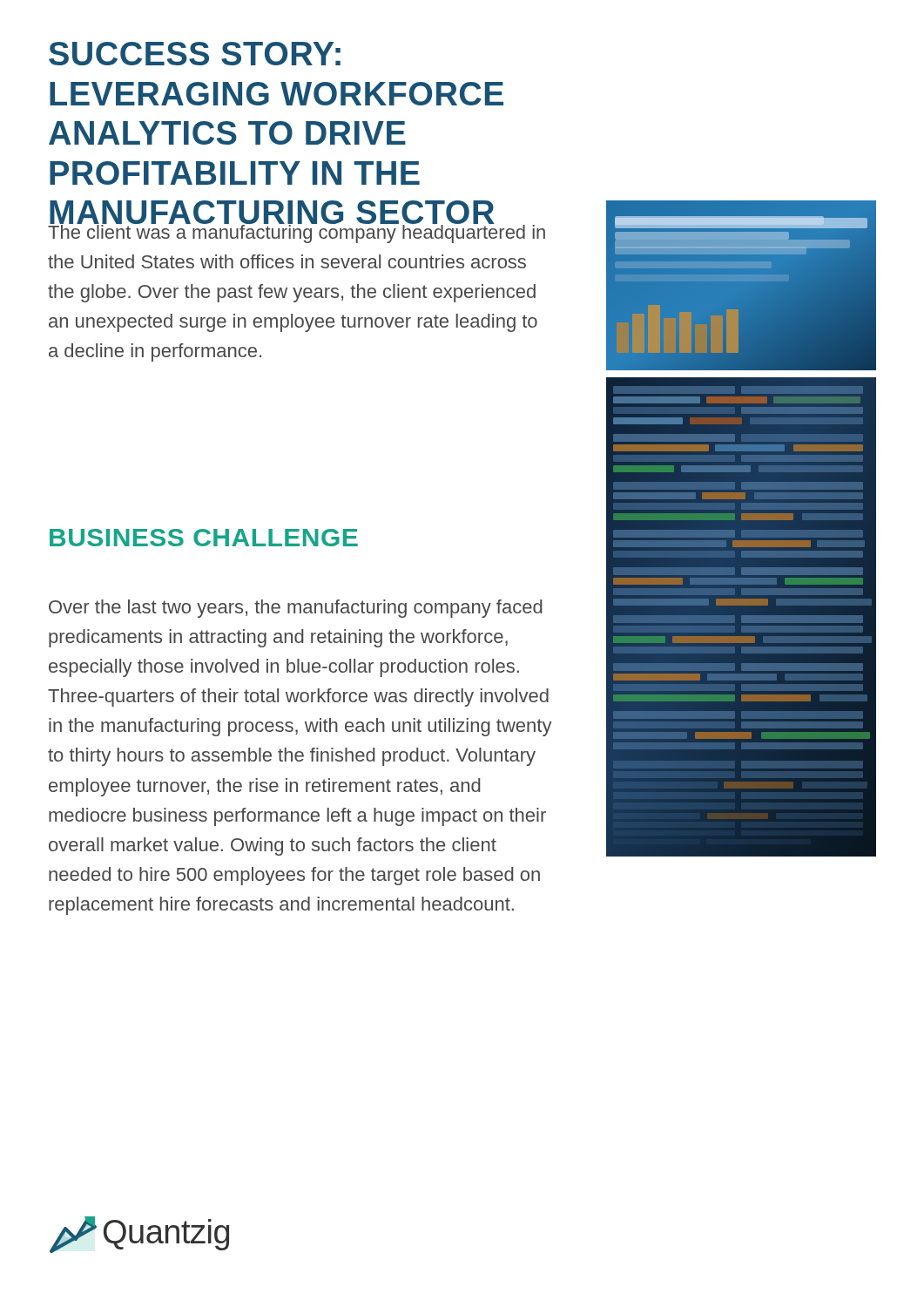The height and width of the screenshot is (1307, 924).
Task: Point to the element starting "The client was a manufacturing company headquartered in"
Action: tap(300, 292)
